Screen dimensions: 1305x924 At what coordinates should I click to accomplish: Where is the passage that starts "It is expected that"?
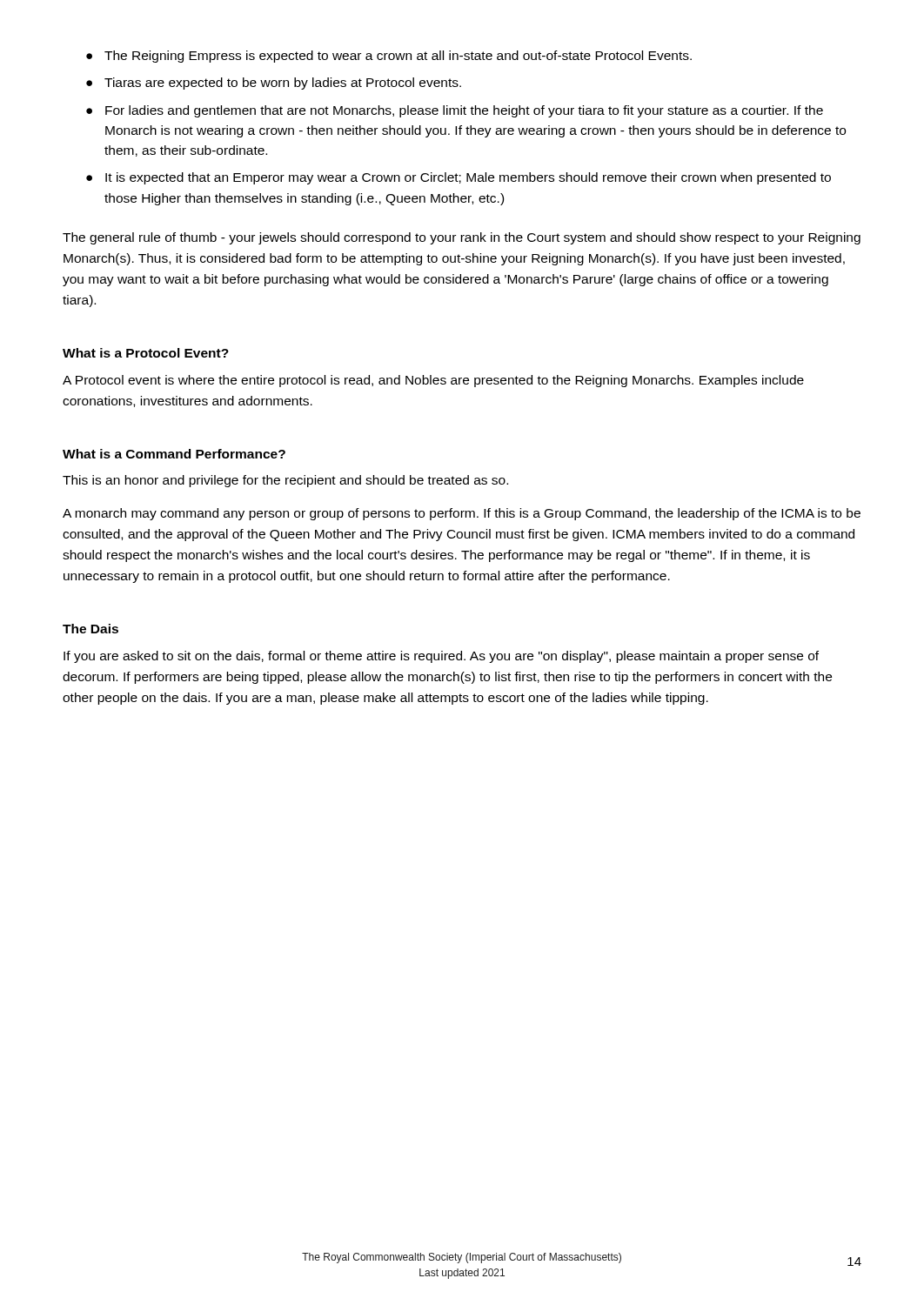[x=475, y=188]
